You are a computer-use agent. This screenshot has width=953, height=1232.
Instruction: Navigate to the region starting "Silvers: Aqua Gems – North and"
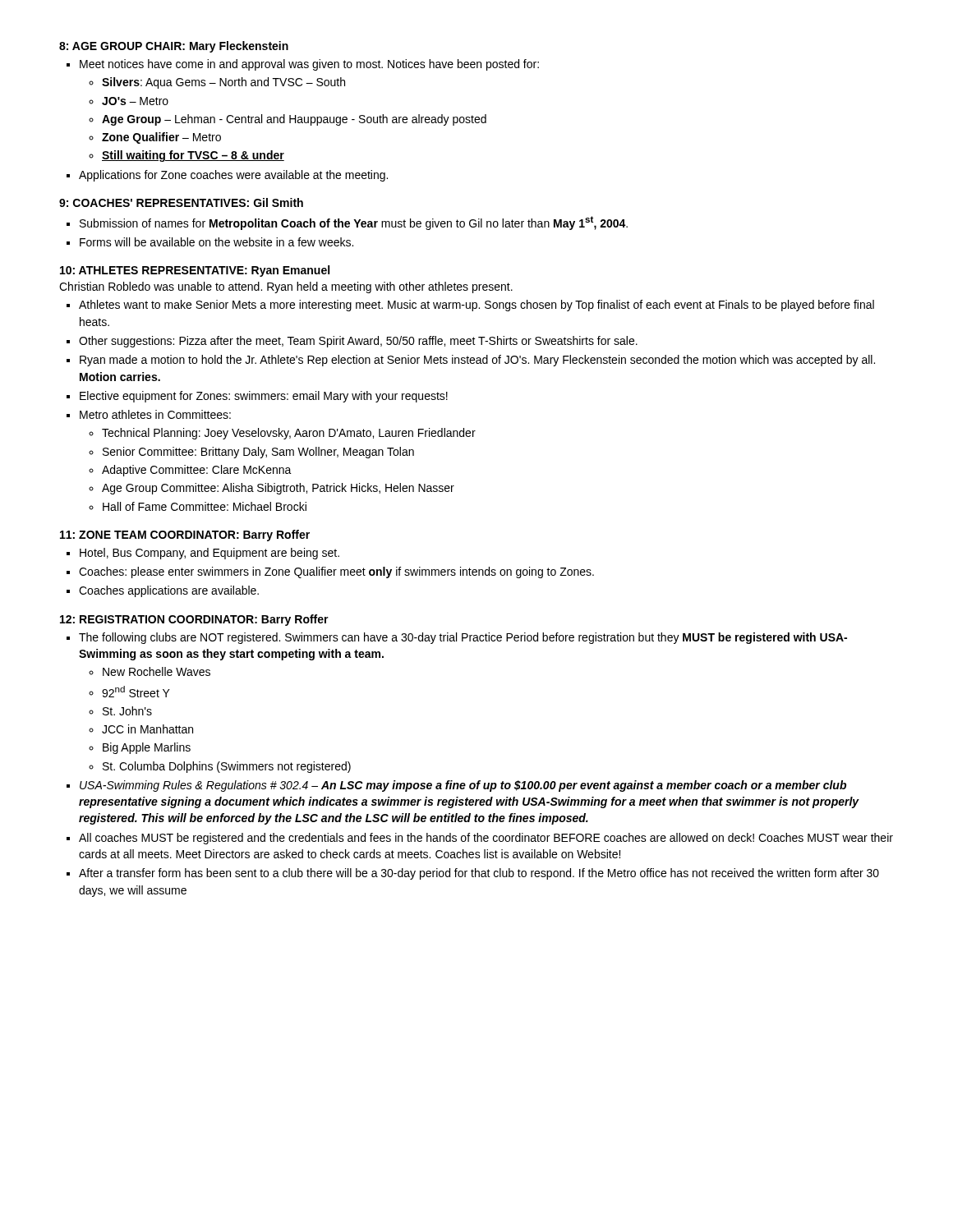click(x=224, y=82)
